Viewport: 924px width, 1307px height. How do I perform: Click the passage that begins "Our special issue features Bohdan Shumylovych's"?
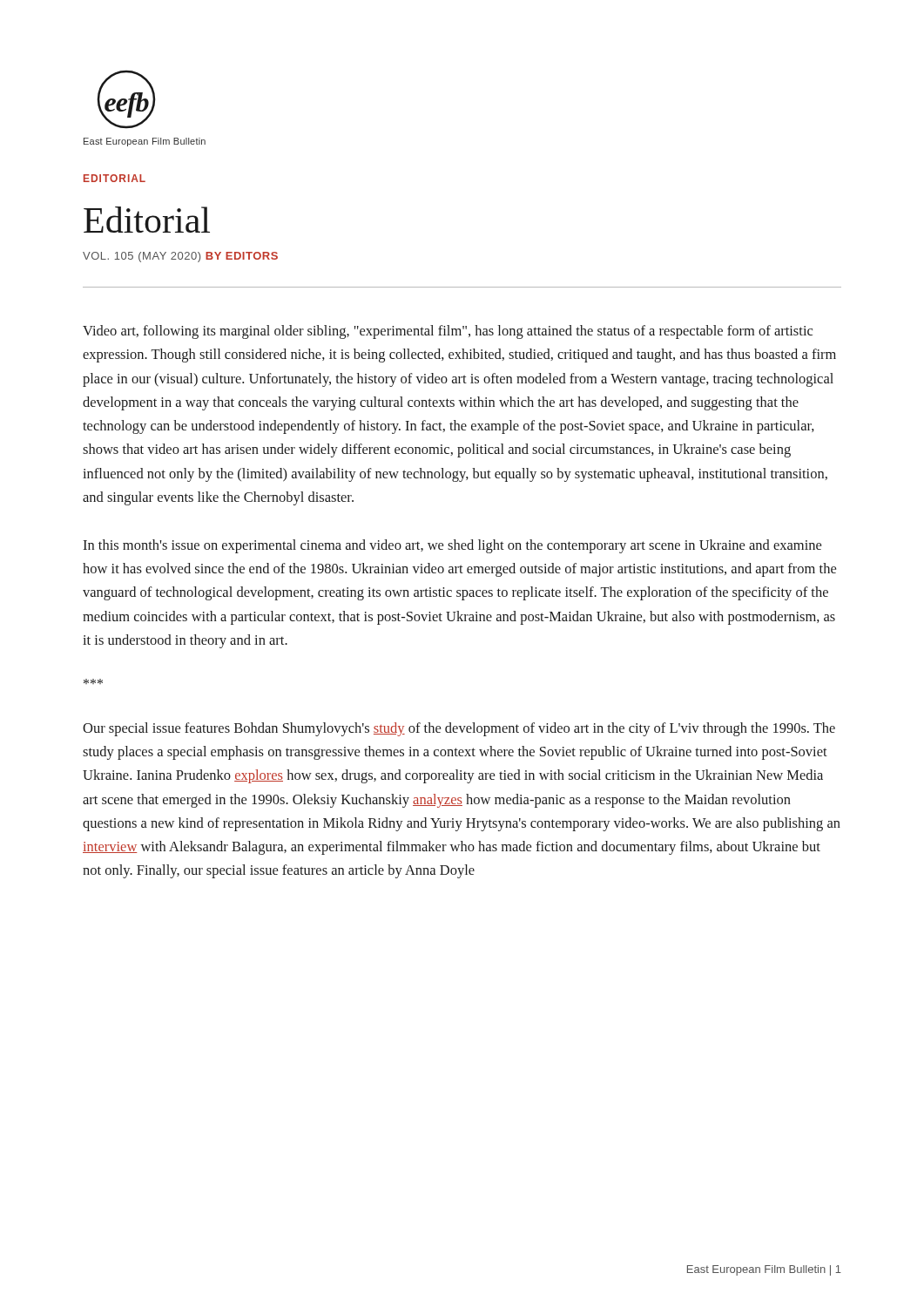coord(462,799)
